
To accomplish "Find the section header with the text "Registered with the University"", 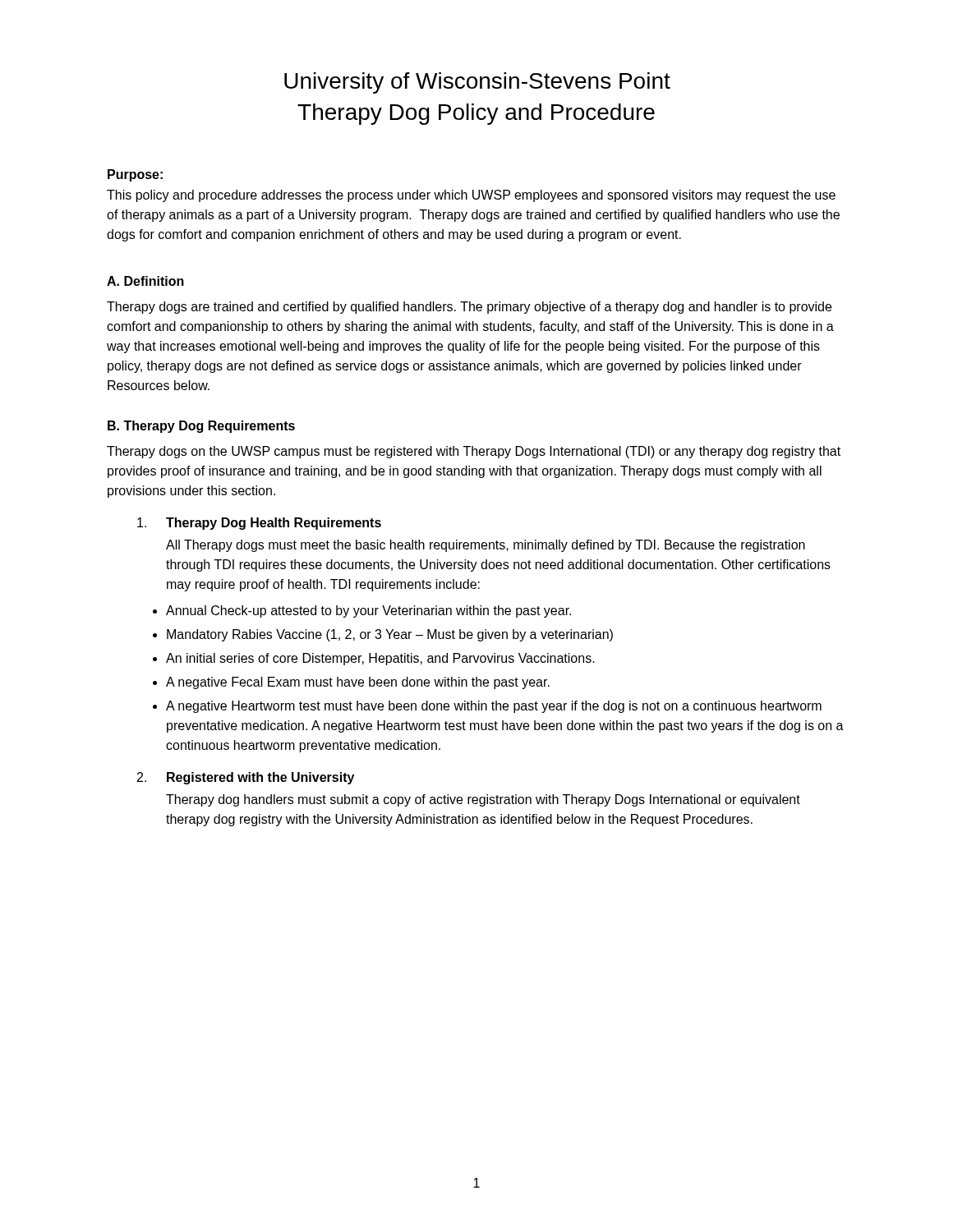I will coord(260,777).
